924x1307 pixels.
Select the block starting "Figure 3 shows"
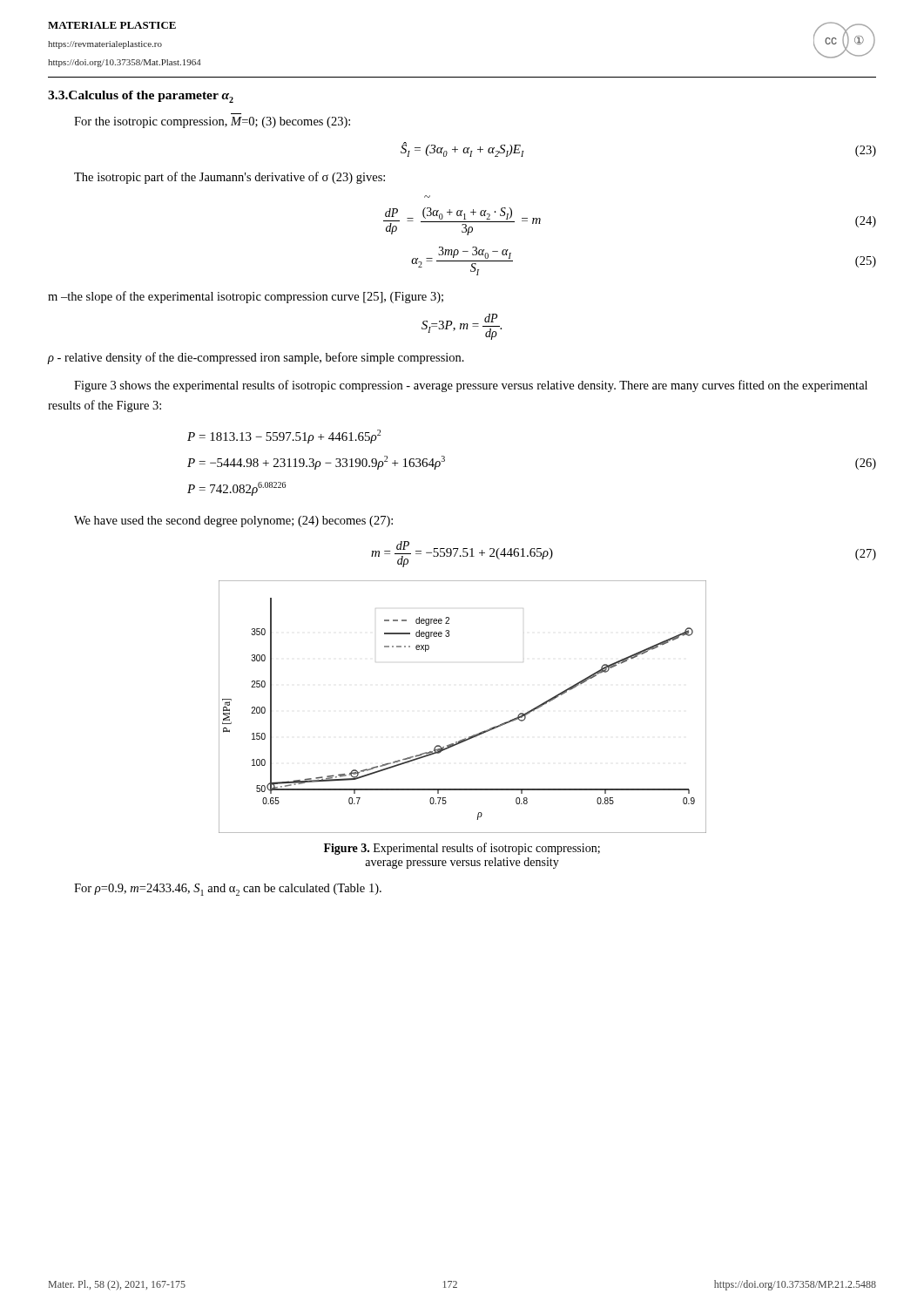(x=458, y=395)
